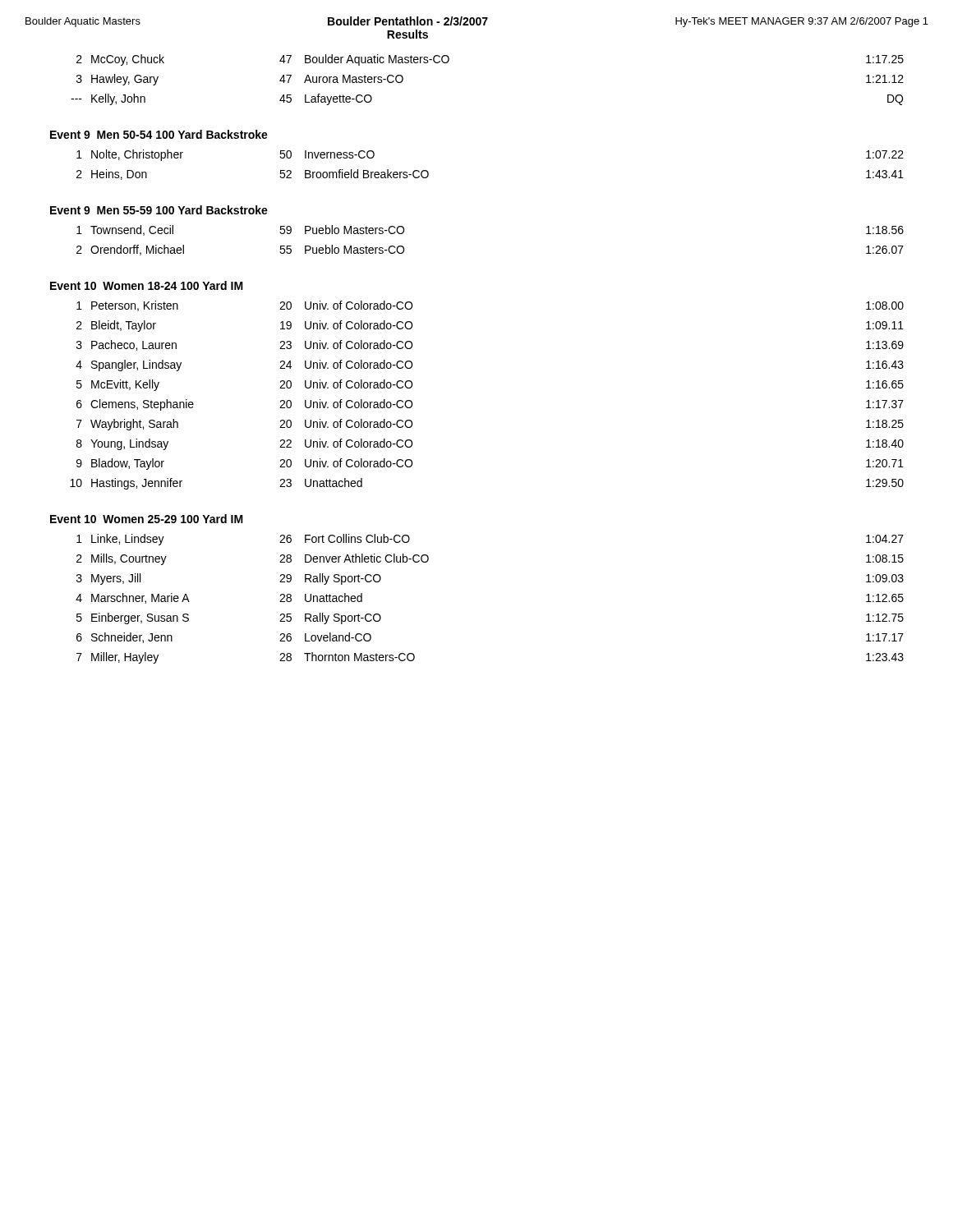Image resolution: width=953 pixels, height=1232 pixels.
Task: Click on the passage starting "Event 10 Women 18-24"
Action: pyautogui.click(x=146, y=286)
